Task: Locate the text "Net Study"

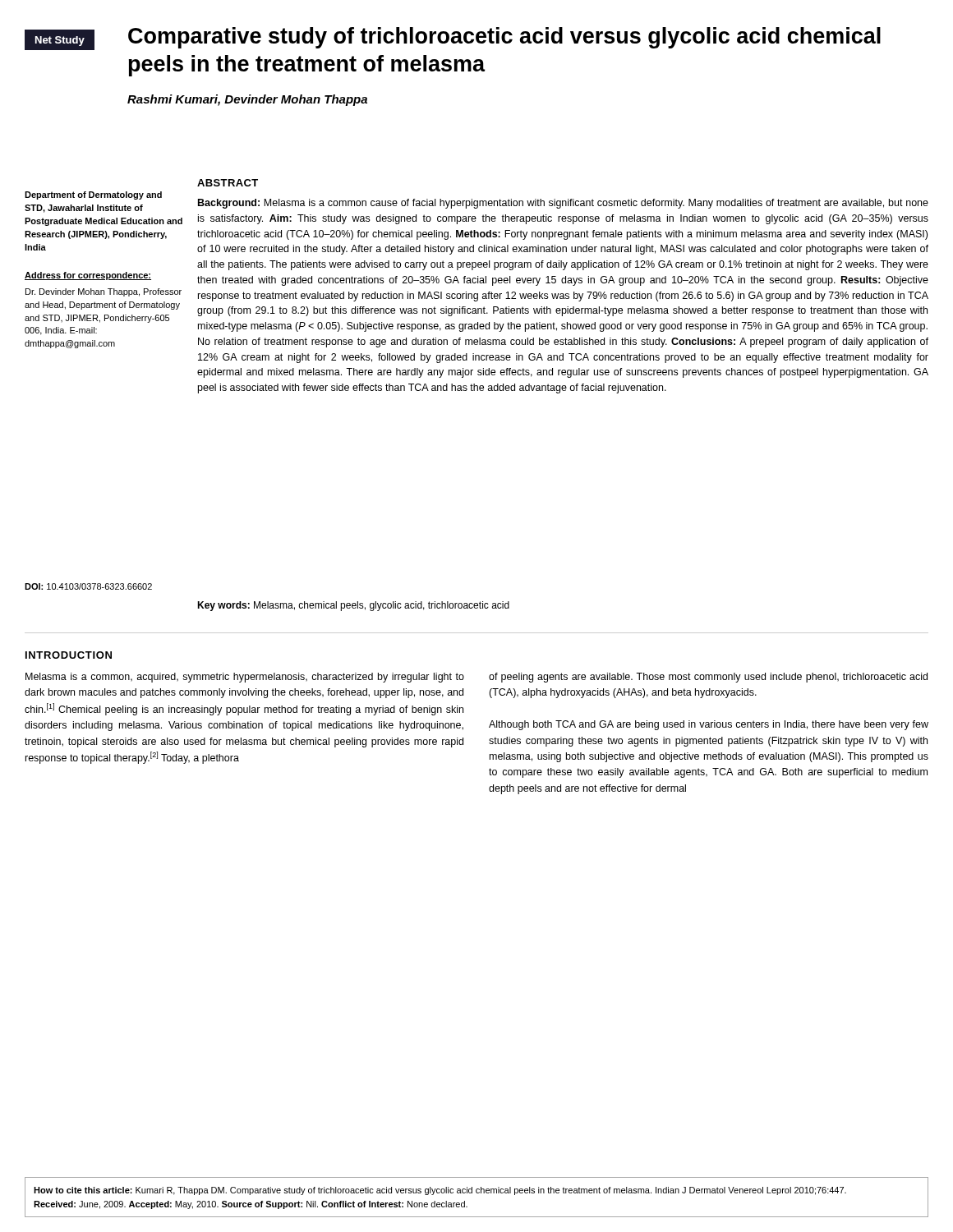Action: pos(59,40)
